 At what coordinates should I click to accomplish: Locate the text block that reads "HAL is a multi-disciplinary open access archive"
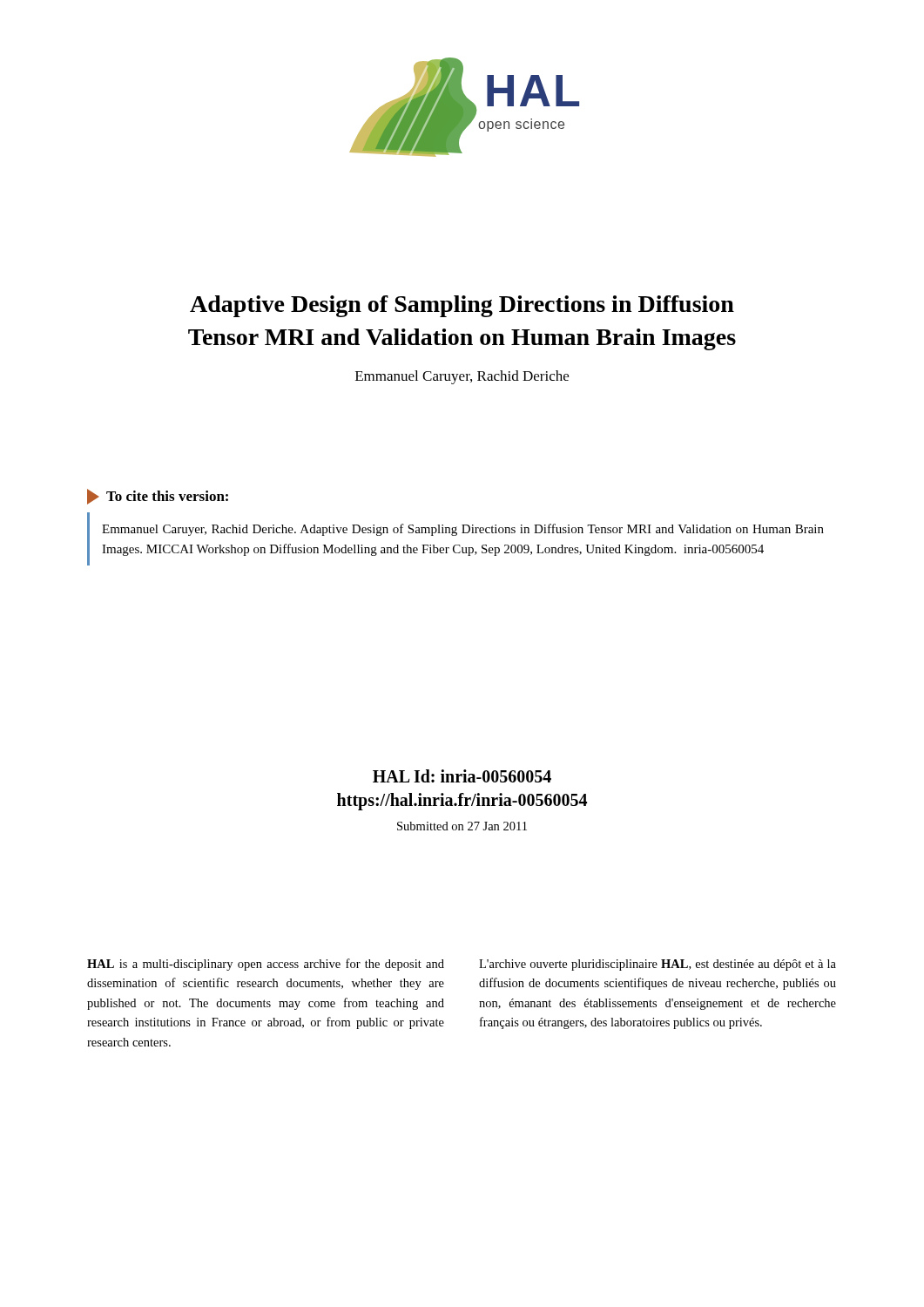click(266, 1003)
